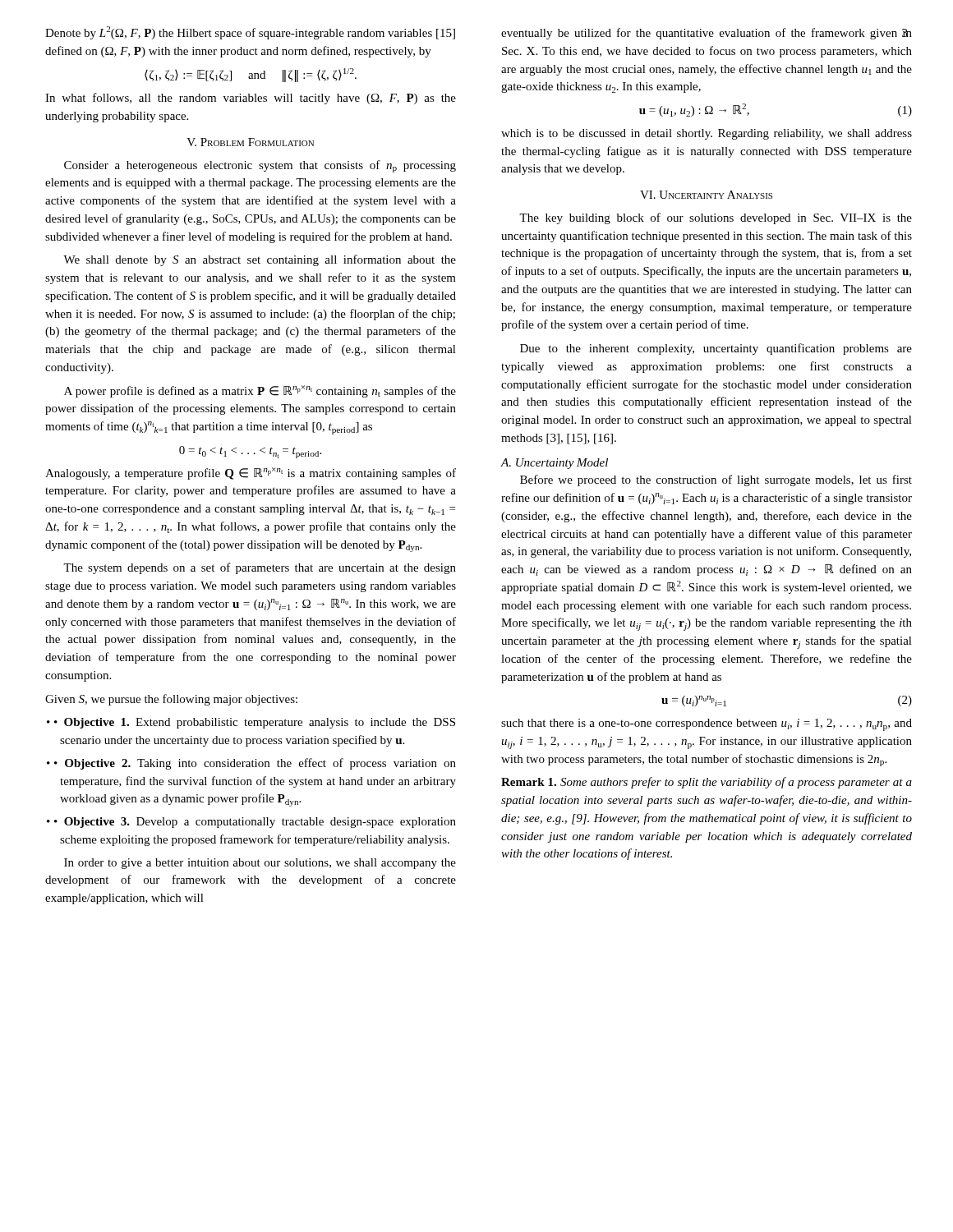The height and width of the screenshot is (1232, 953).
Task: Where is the formula that starts "⟨ζ1, ζ2⟩ := 𝔼[ζ1ζ2] and ‖ζ‖"?
Action: (x=251, y=74)
